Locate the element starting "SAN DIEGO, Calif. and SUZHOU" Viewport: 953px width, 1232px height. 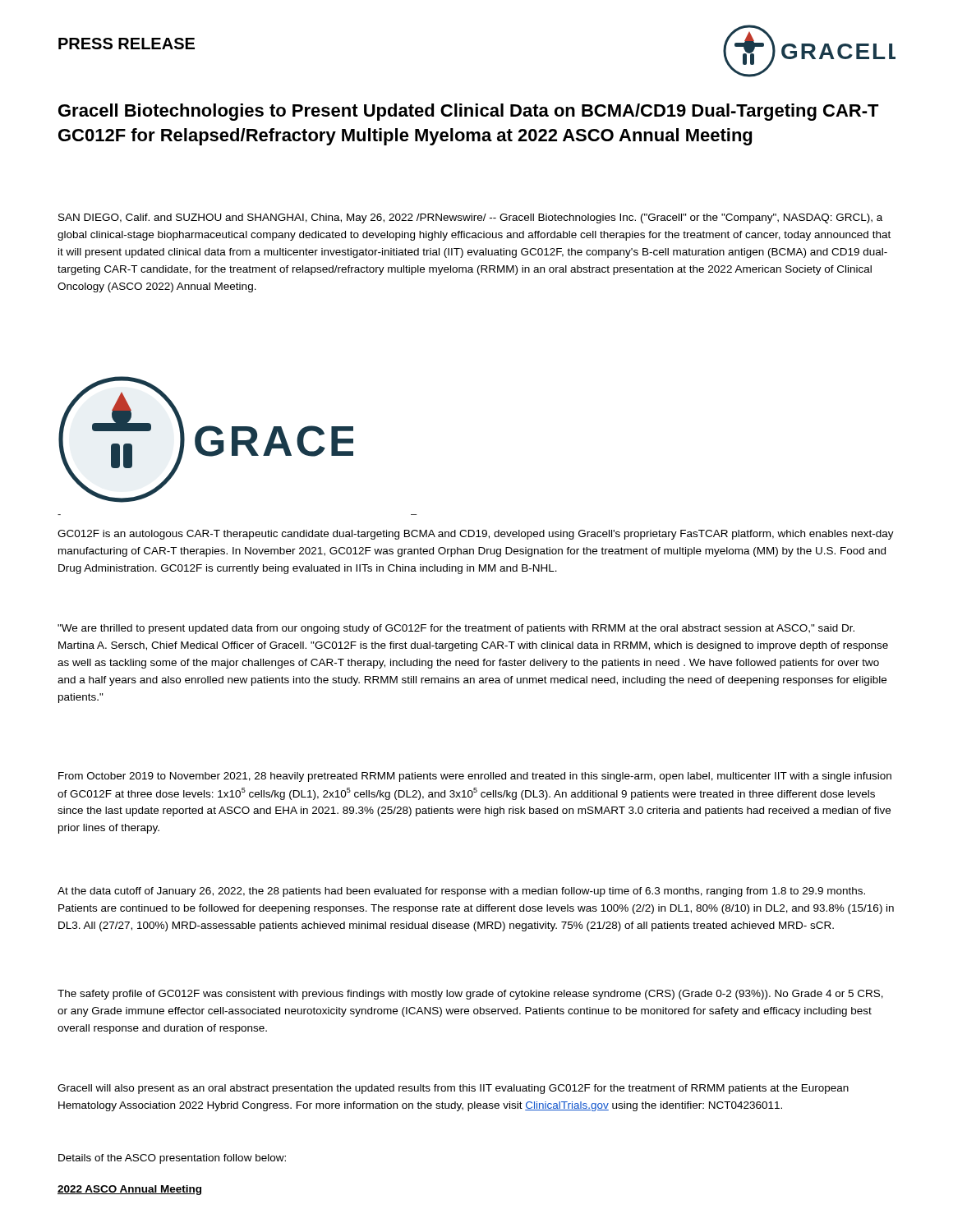click(474, 252)
